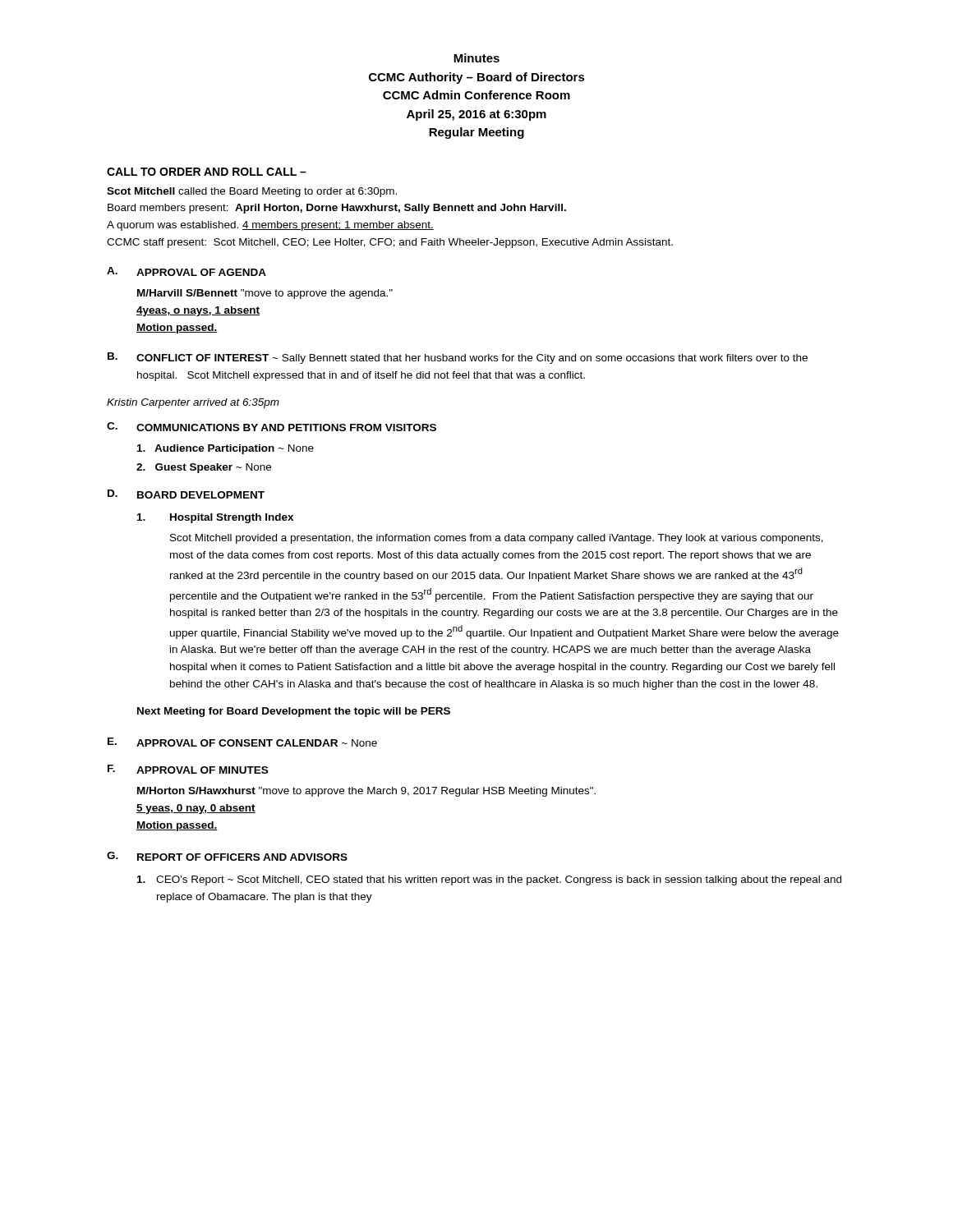Select the text block starting "Scot Mitchell provided a presentation, the"

click(x=504, y=611)
